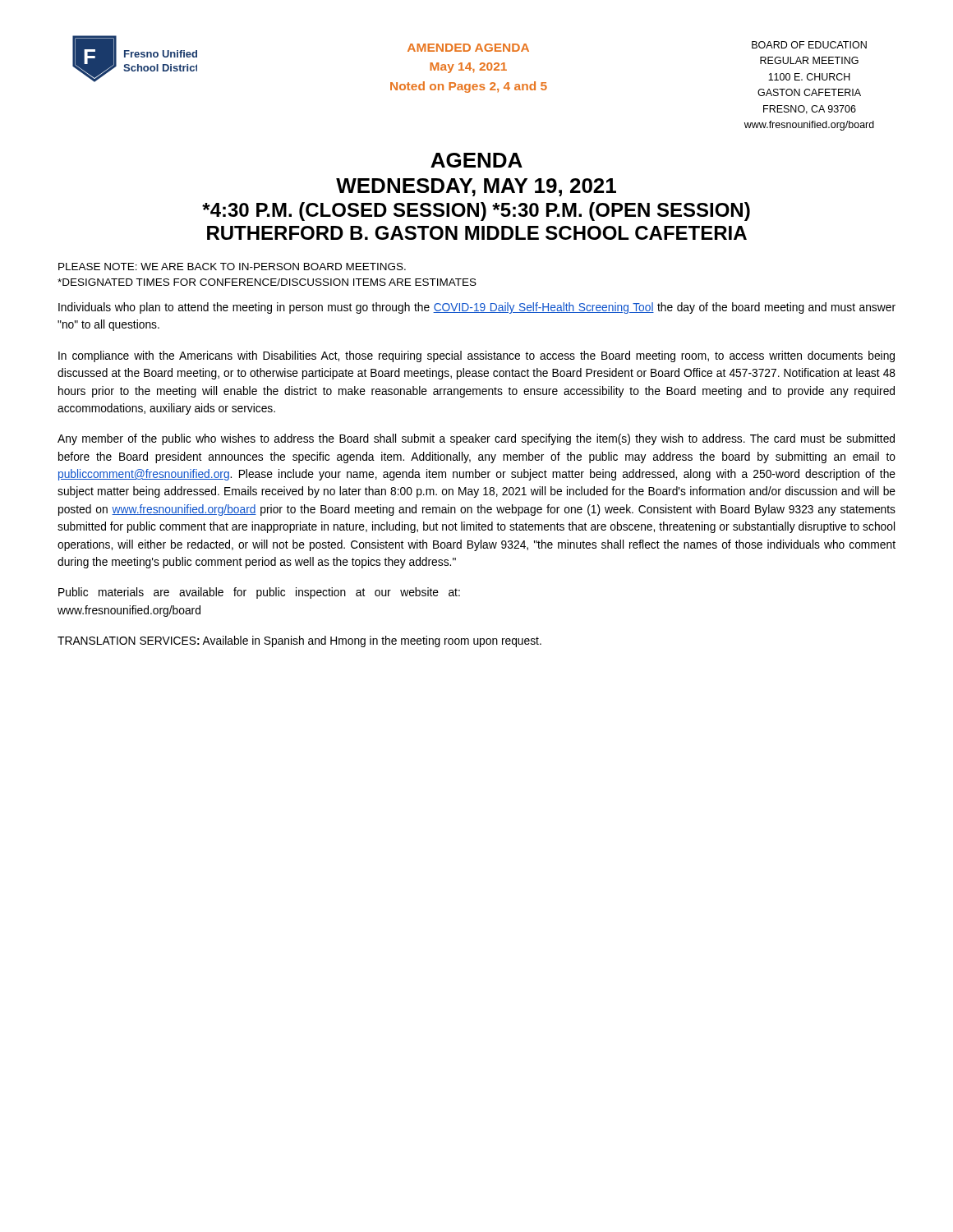953x1232 pixels.
Task: Select the element starting "Individuals who plan to attend"
Action: click(476, 316)
